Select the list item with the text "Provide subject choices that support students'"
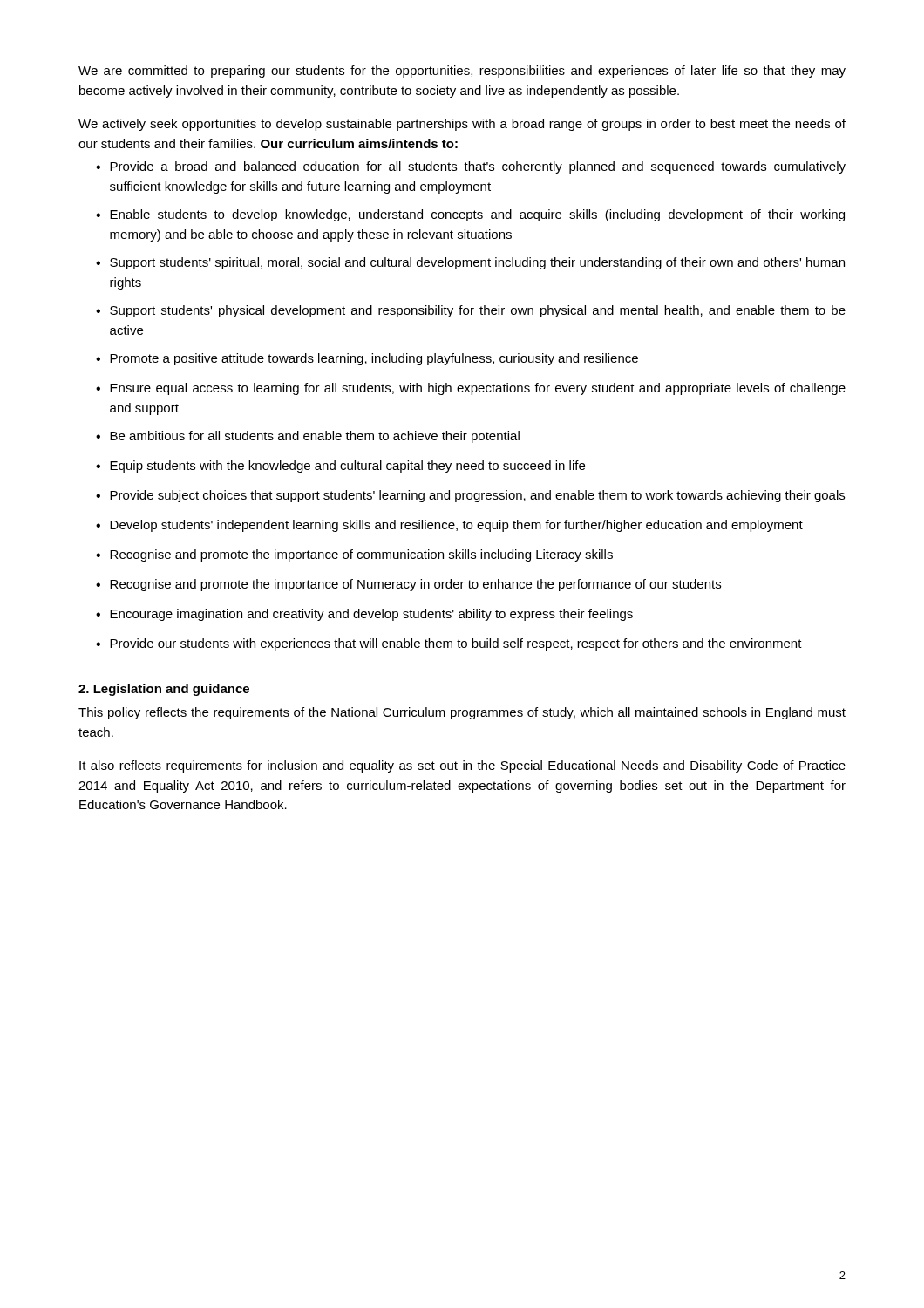Screen dimensions: 1308x924 click(x=478, y=495)
